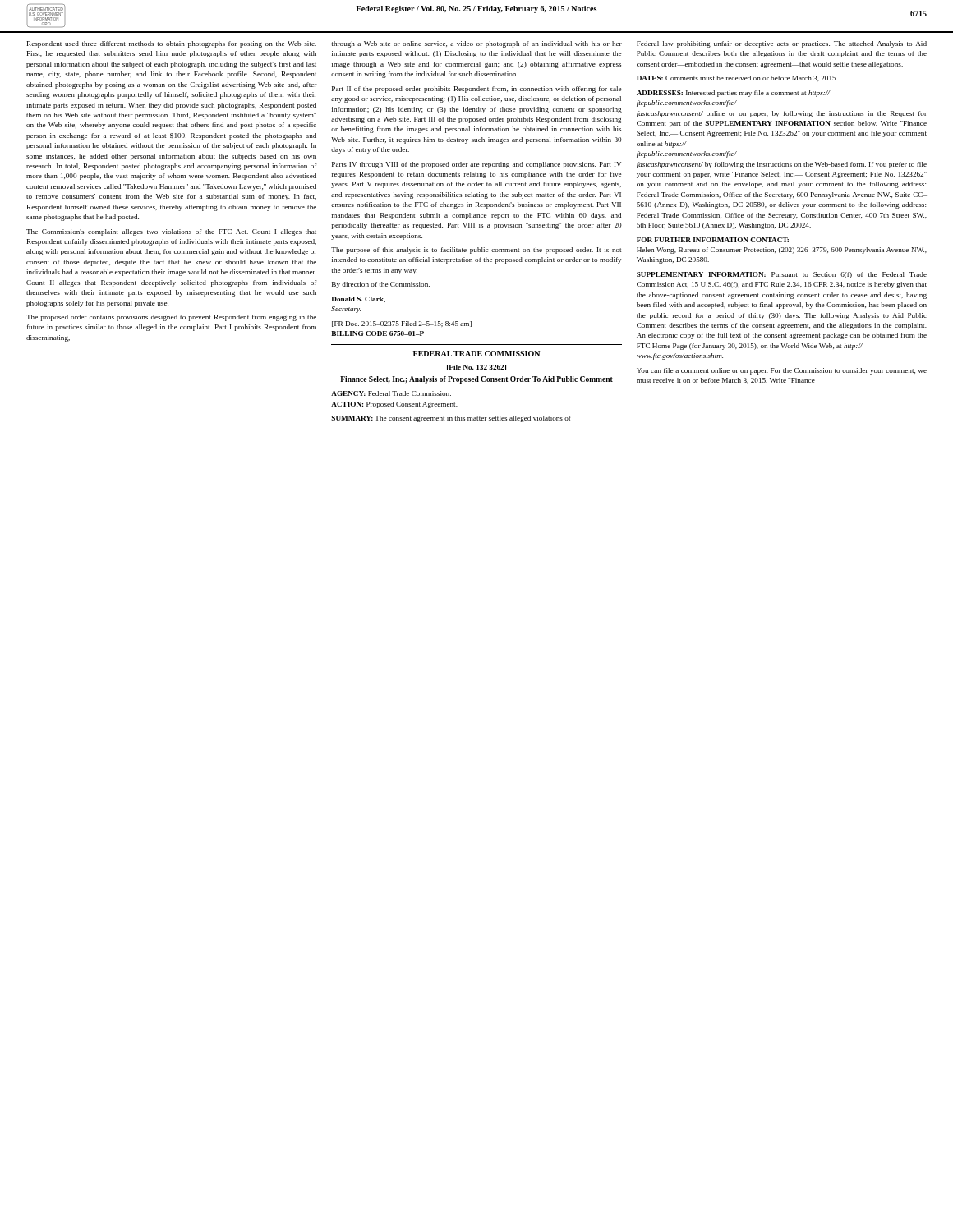Point to the text block starting "Finance Select, Inc.; Analysis of Proposed Consent"
Screen dimensions: 1232x953
(x=476, y=380)
